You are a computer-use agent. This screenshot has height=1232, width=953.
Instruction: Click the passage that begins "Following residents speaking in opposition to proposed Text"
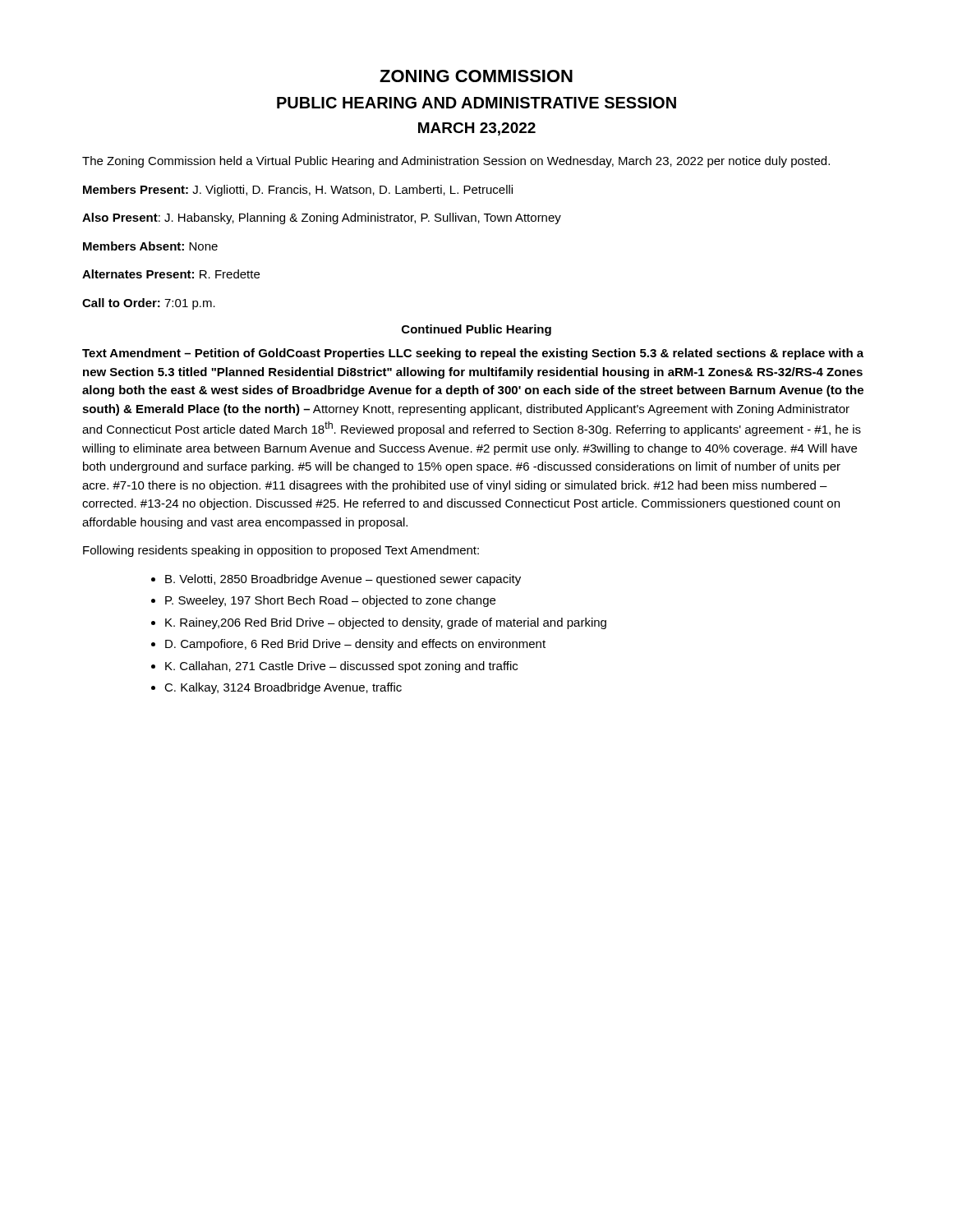[281, 550]
